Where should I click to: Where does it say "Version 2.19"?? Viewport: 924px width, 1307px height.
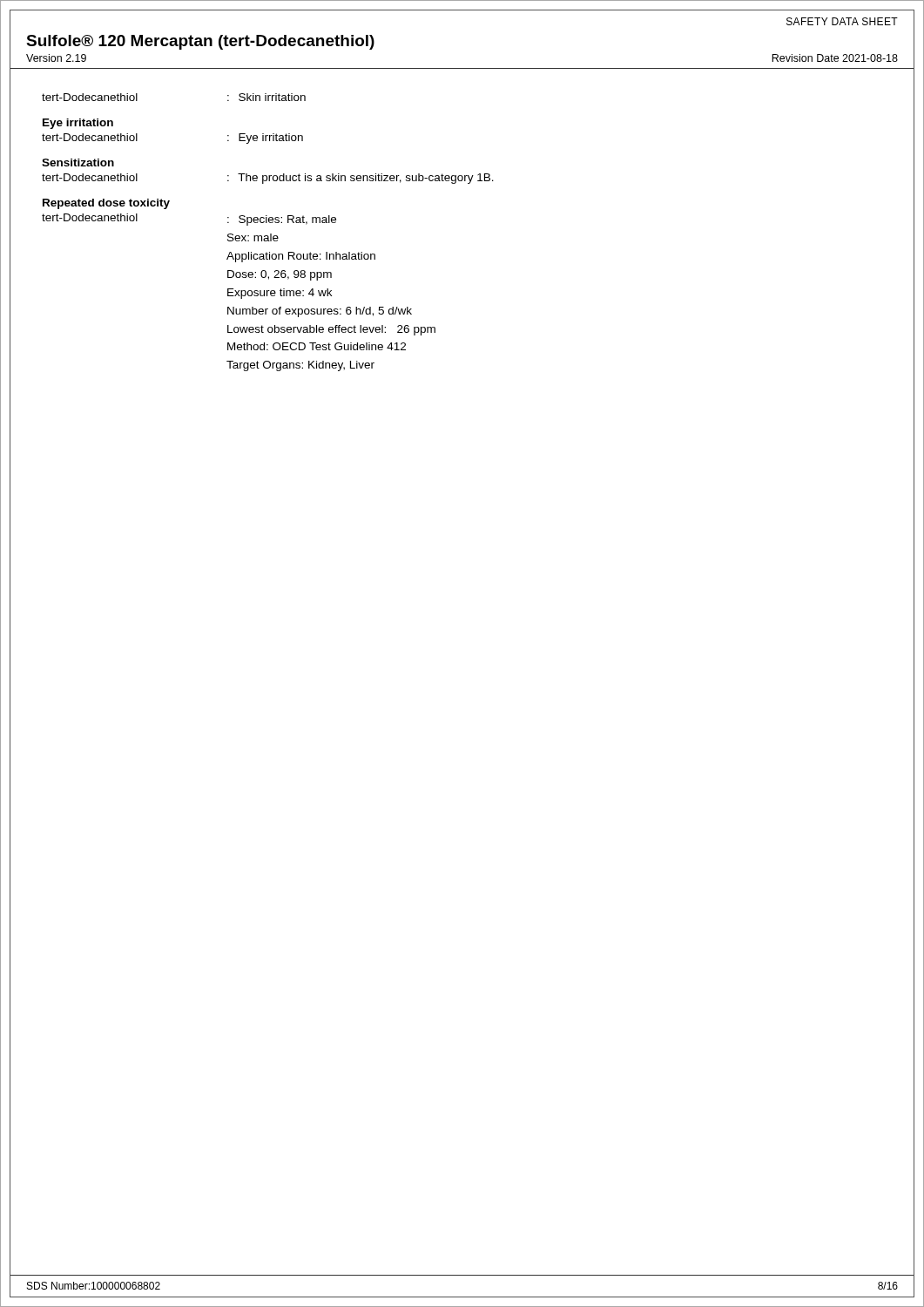(56, 58)
